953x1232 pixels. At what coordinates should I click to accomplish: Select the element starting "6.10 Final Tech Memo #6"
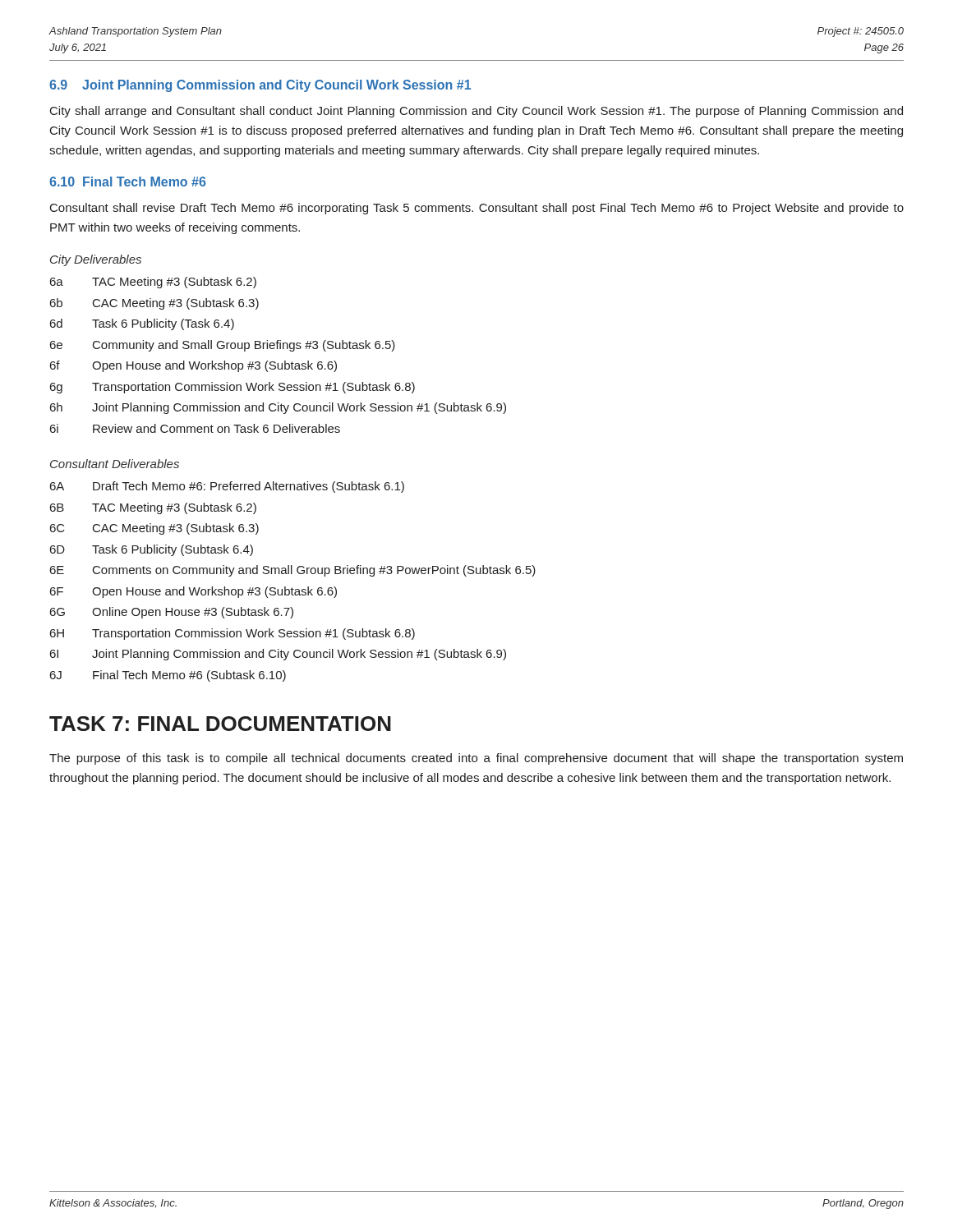pos(128,182)
